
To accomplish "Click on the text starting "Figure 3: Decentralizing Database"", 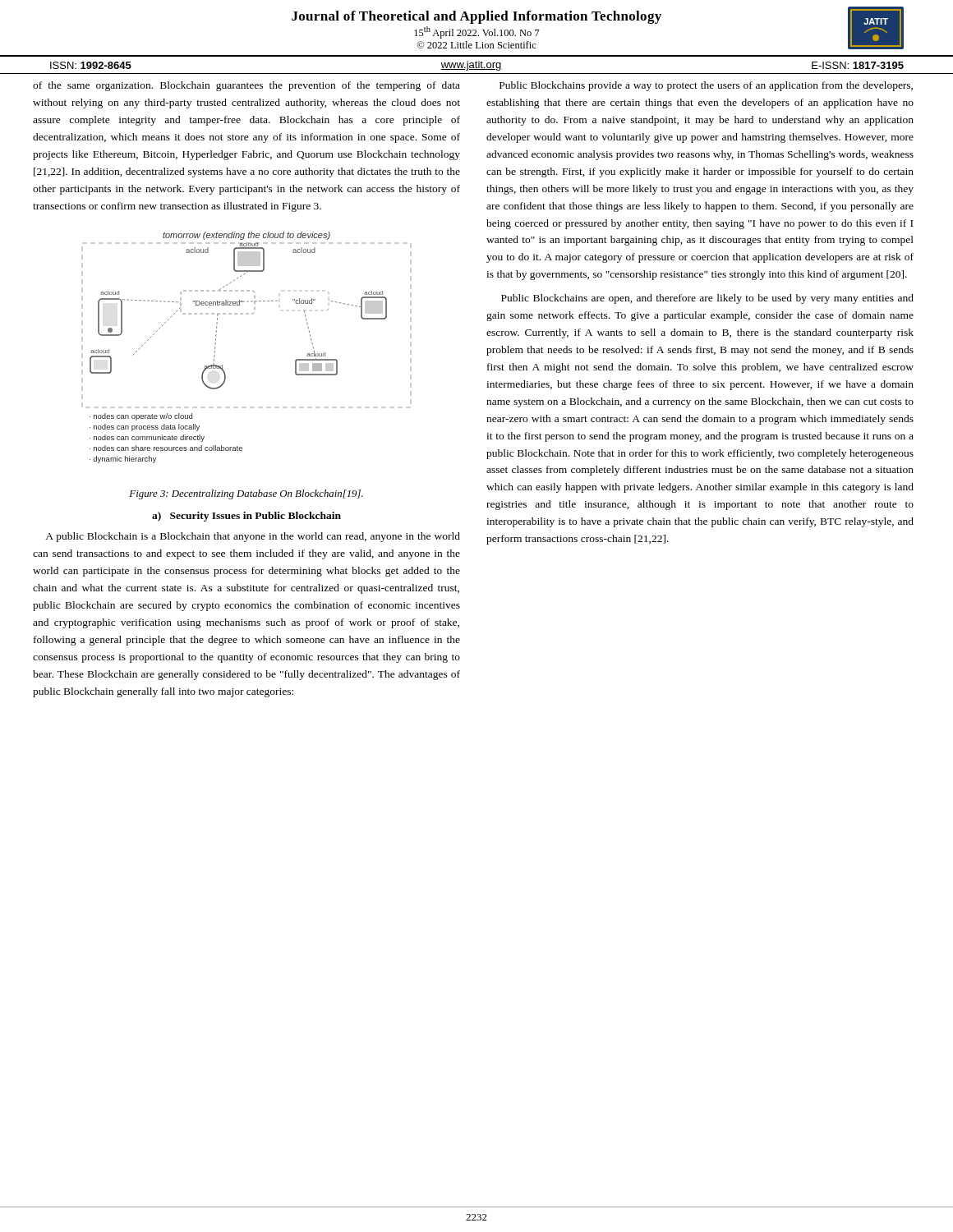I will [246, 494].
